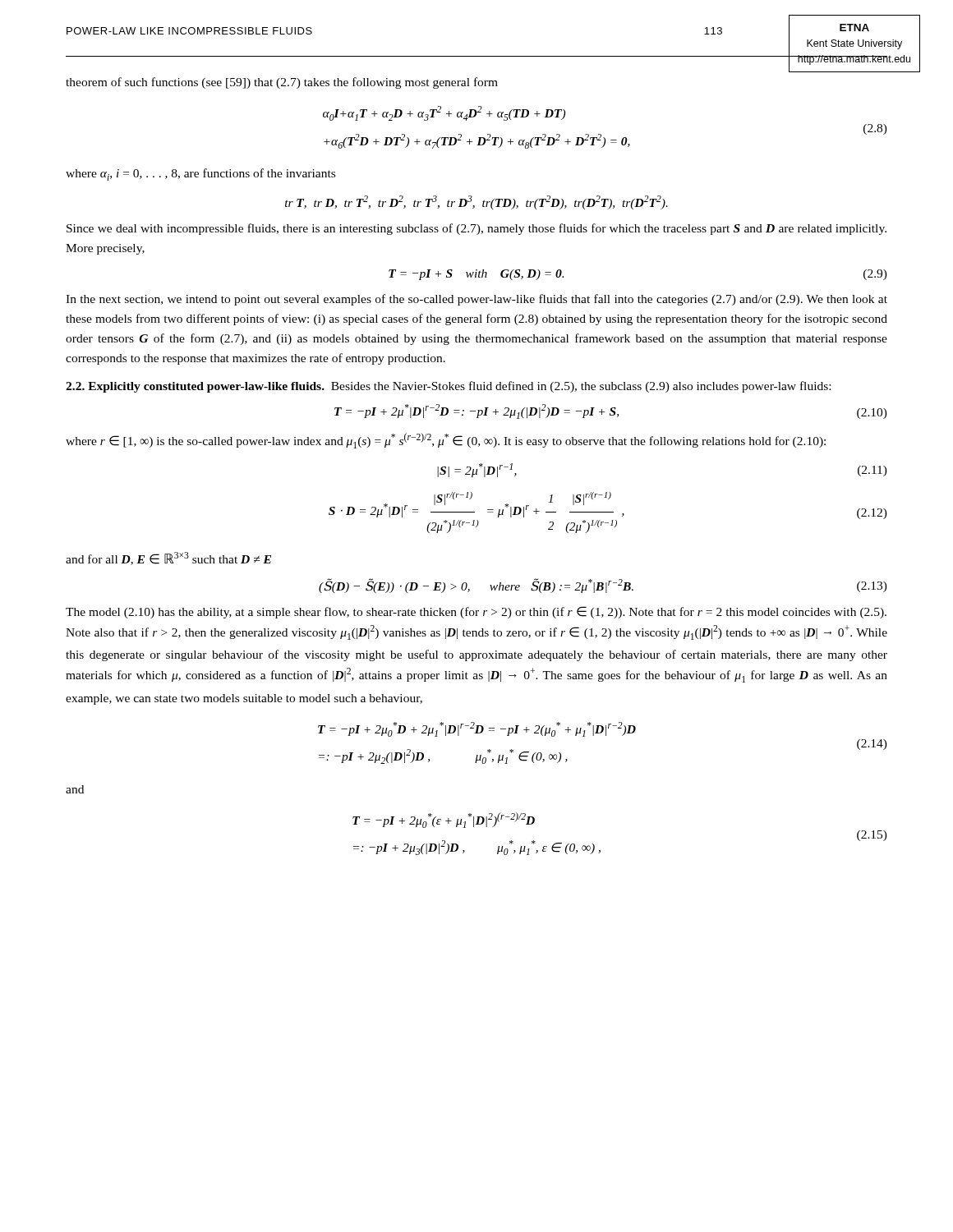Navigate to the block starting "where αi, i ="
953x1232 pixels.
[x=200, y=175]
